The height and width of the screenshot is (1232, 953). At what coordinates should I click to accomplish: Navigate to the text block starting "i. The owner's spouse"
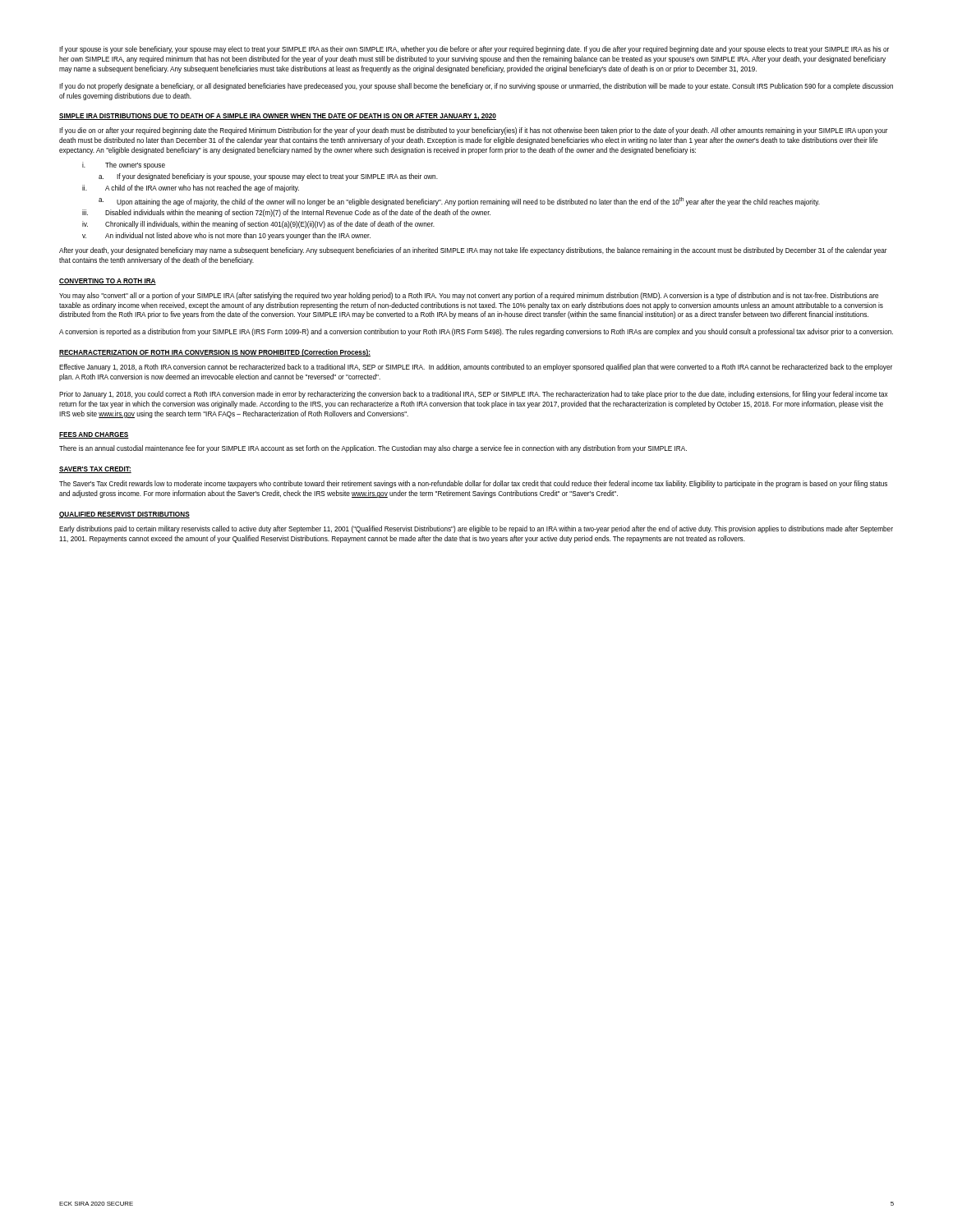click(x=124, y=166)
